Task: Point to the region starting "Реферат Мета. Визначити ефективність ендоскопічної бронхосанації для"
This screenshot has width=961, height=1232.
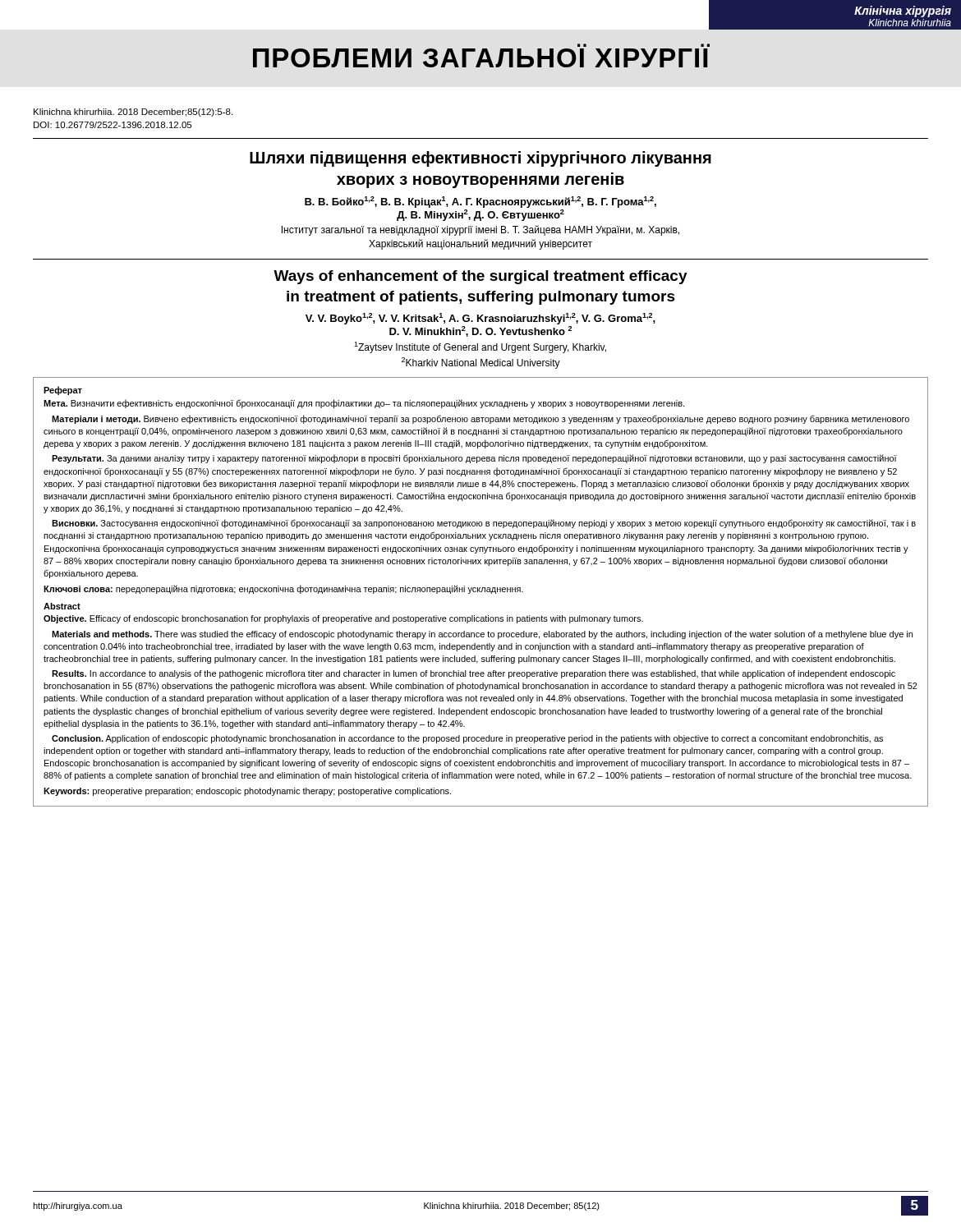Action: pyautogui.click(x=480, y=591)
